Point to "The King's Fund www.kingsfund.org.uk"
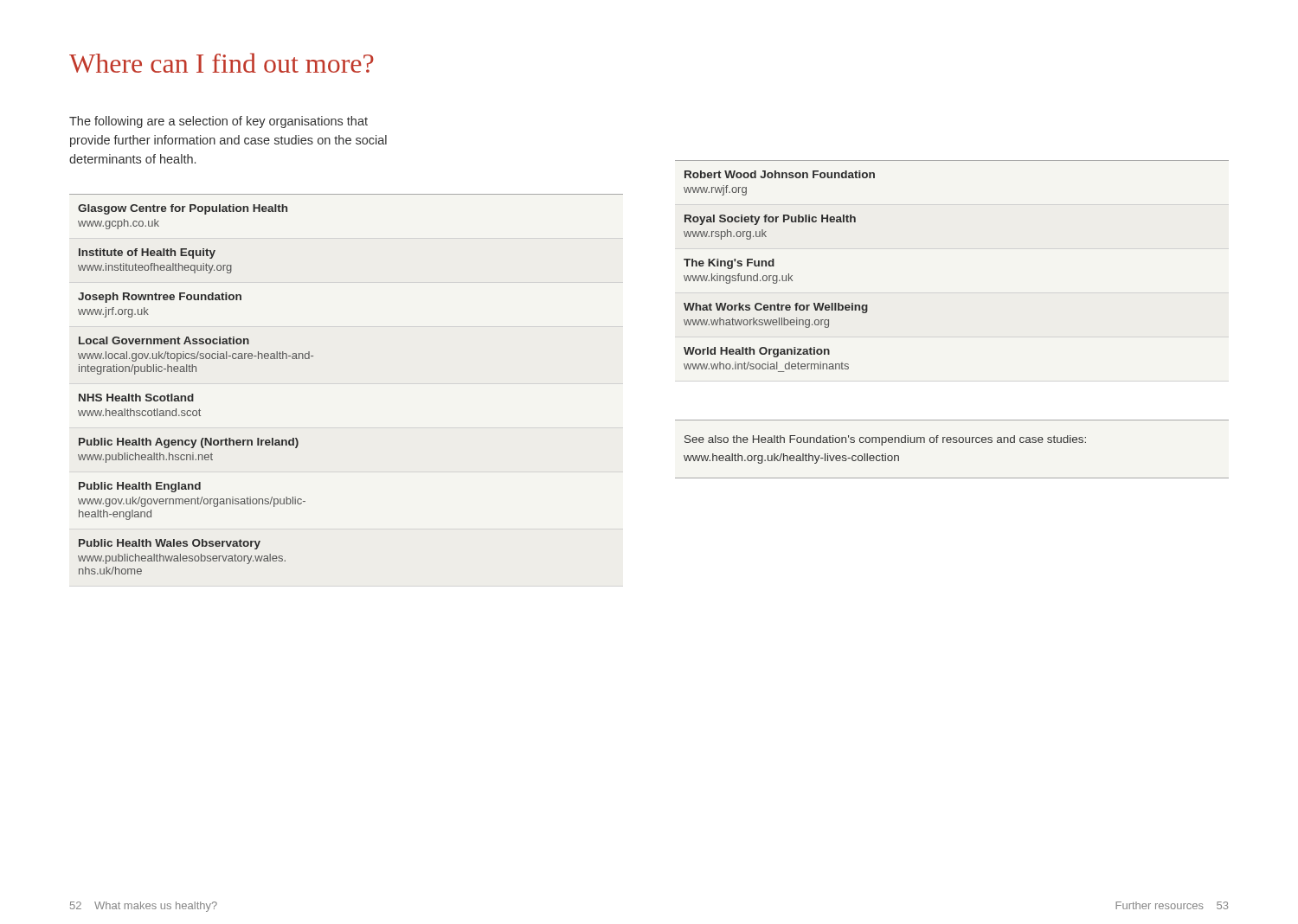Viewport: 1298px width, 924px height. 729,264
